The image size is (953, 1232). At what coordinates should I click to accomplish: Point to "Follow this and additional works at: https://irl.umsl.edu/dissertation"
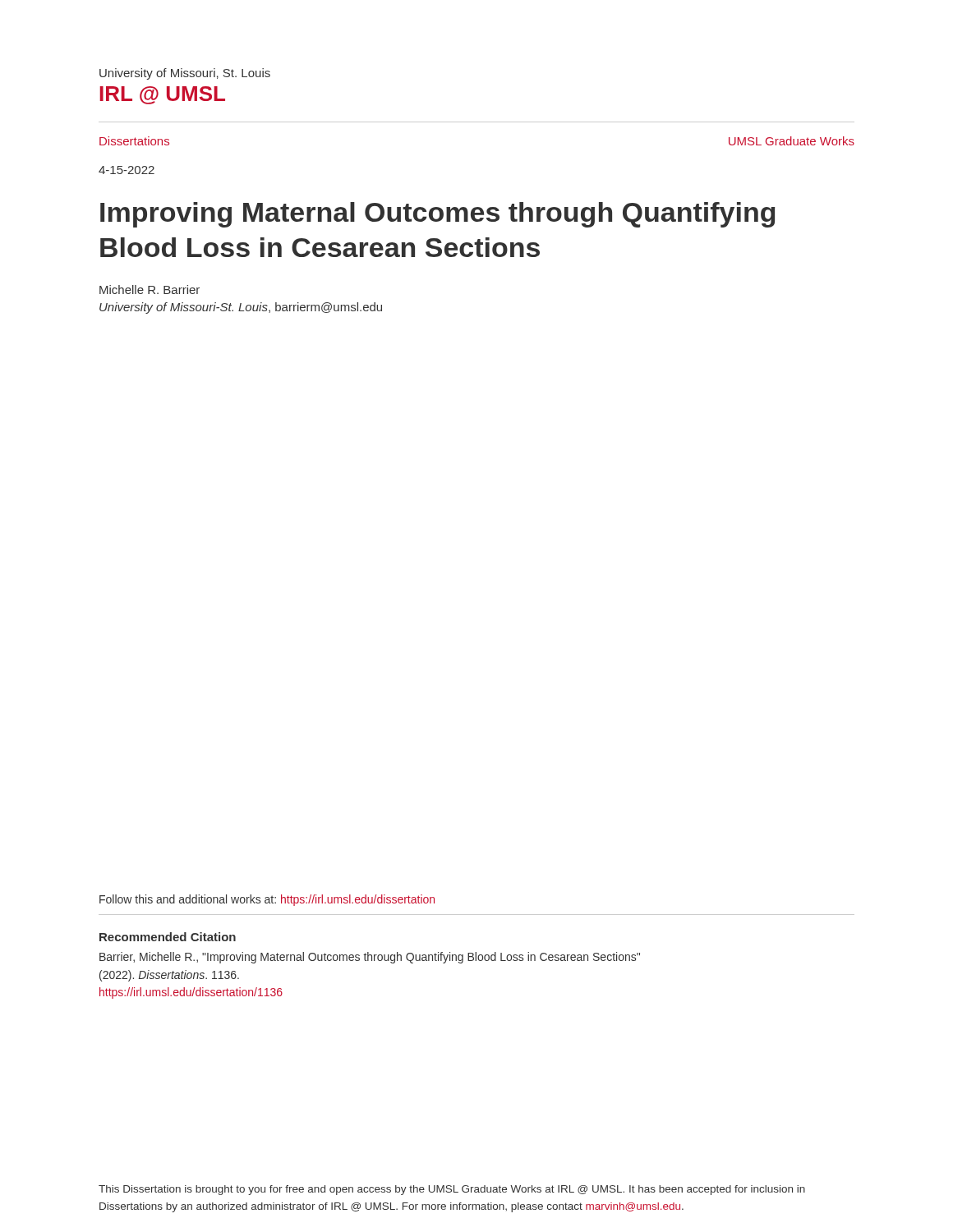click(267, 899)
